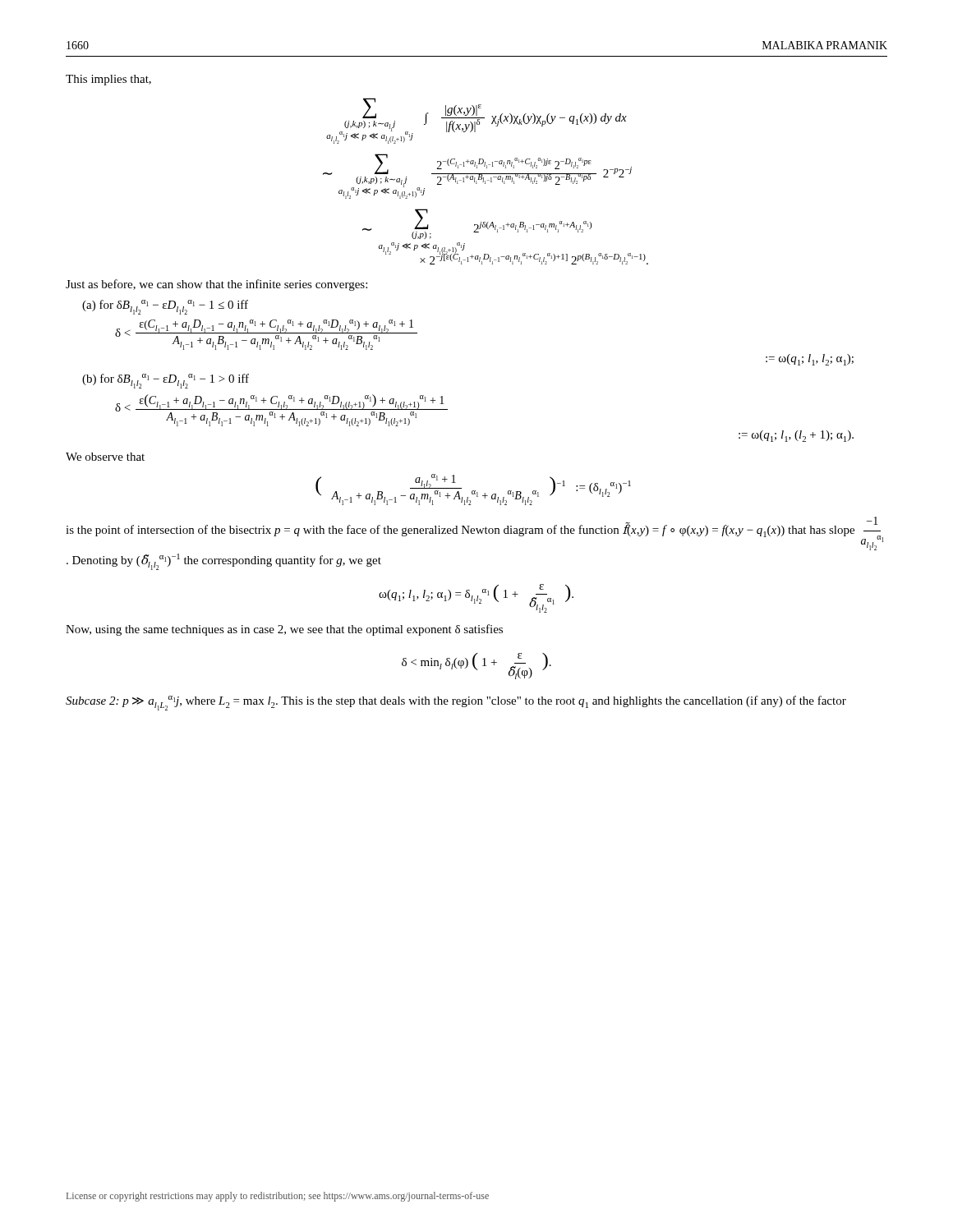This screenshot has width=953, height=1232.
Task: Find the text block containing "Subcase 2: p ≫ al1L2α1j,"
Action: click(456, 701)
